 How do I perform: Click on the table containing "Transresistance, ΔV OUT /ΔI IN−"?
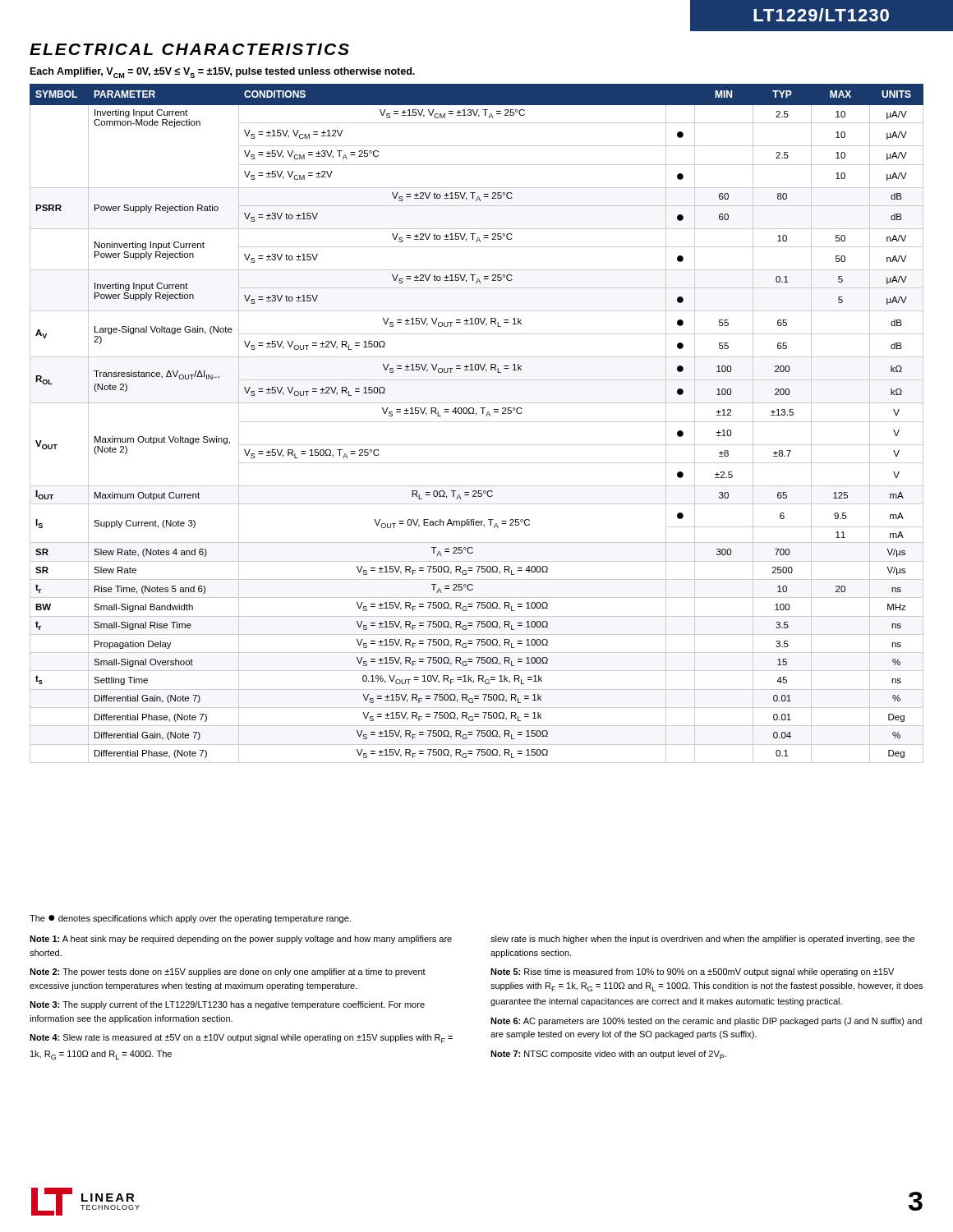(476, 423)
